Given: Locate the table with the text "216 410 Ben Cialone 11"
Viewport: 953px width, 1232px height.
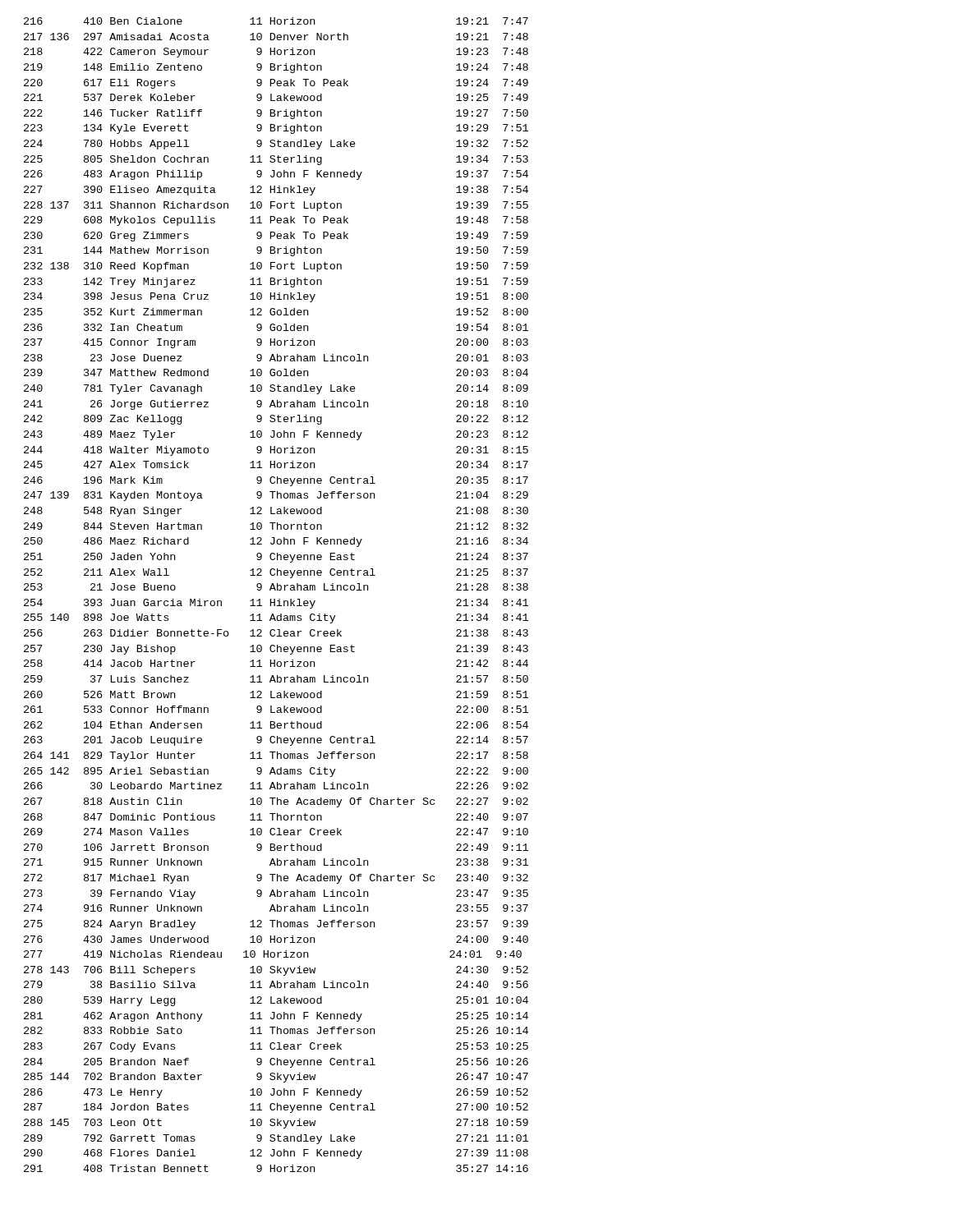Looking at the screenshot, I should [476, 596].
